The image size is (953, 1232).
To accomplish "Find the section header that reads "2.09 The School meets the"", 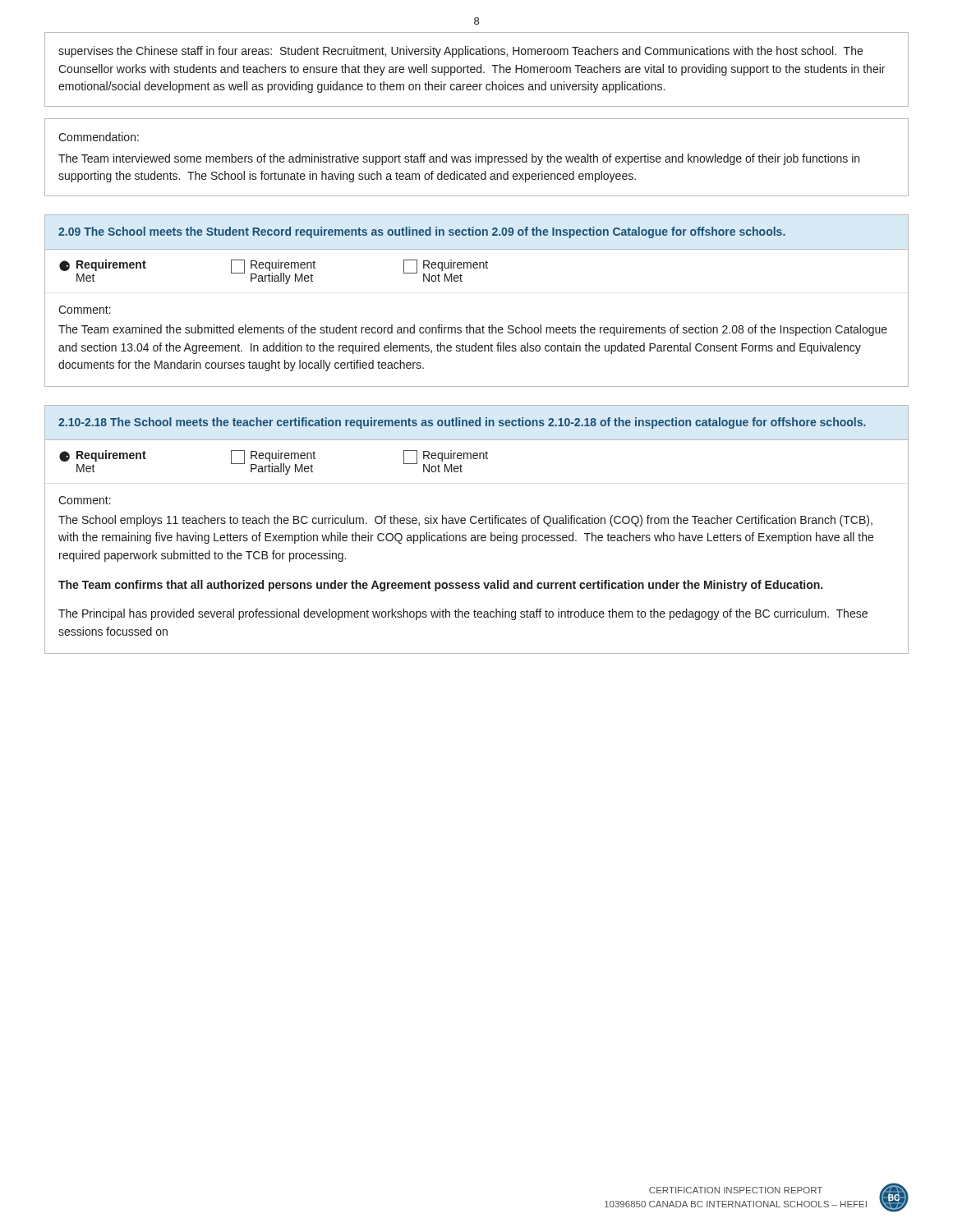I will click(422, 232).
